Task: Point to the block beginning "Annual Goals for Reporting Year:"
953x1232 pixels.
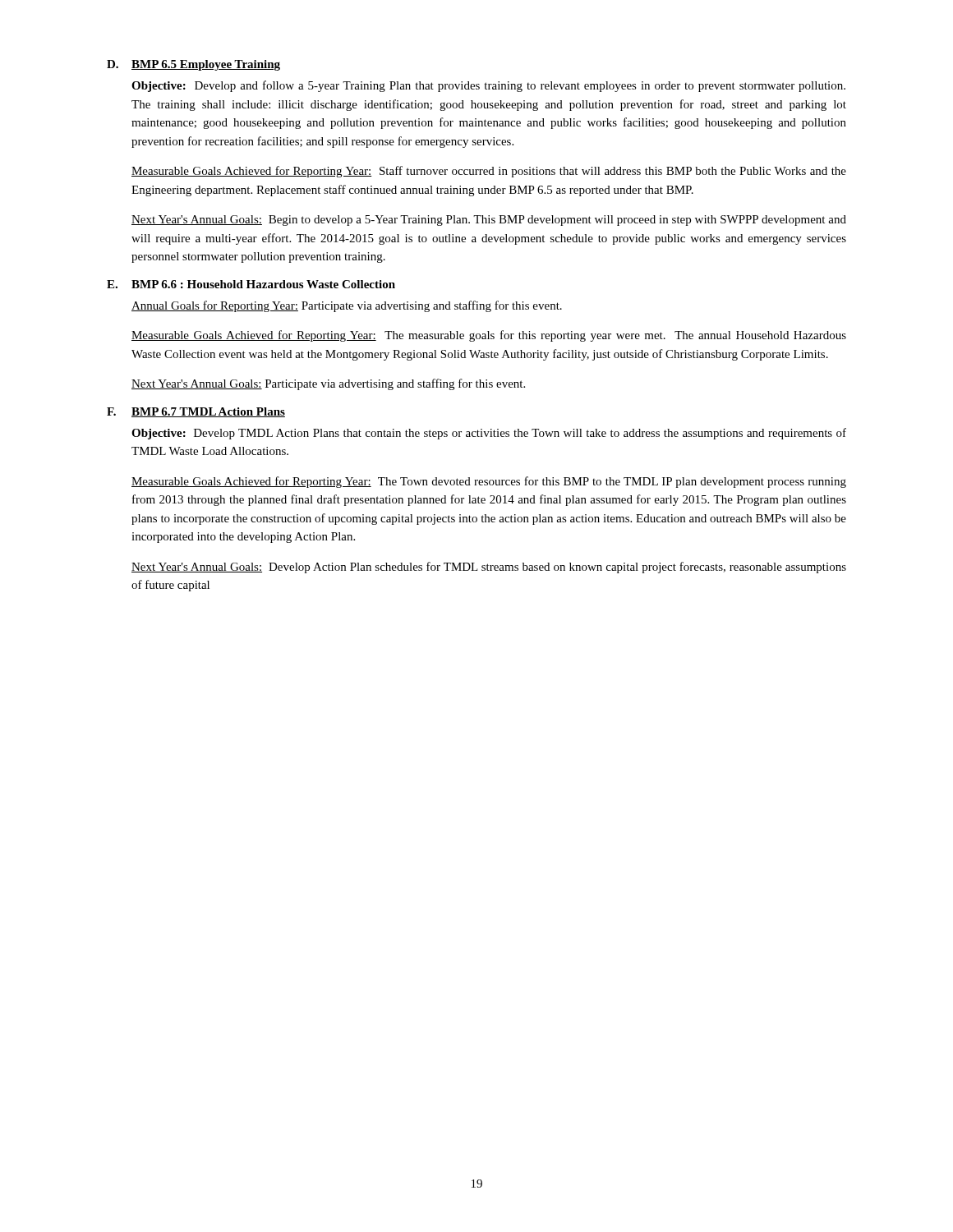Action: coord(489,305)
